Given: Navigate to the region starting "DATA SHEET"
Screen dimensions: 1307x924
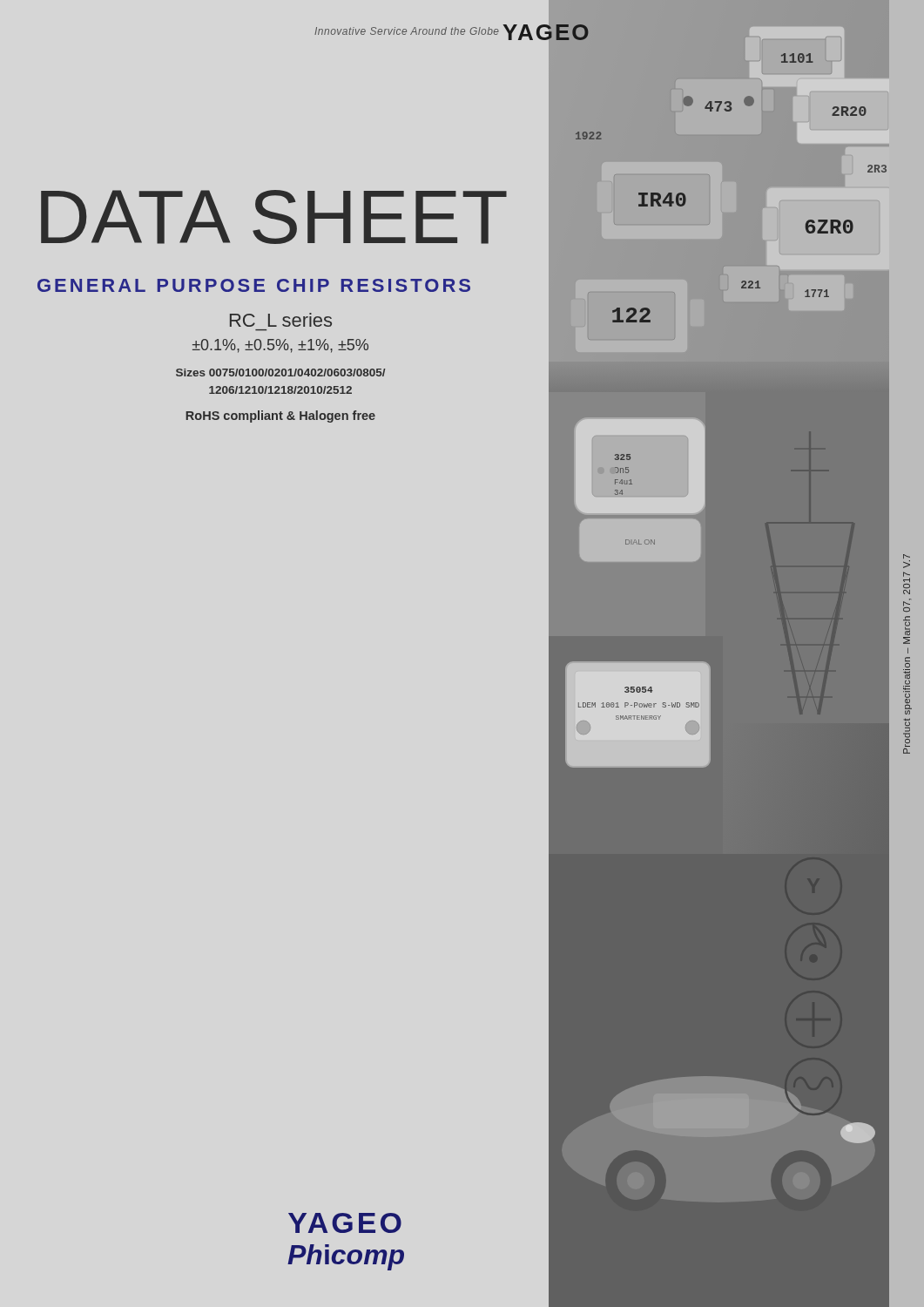Looking at the screenshot, I should pos(272,217).
